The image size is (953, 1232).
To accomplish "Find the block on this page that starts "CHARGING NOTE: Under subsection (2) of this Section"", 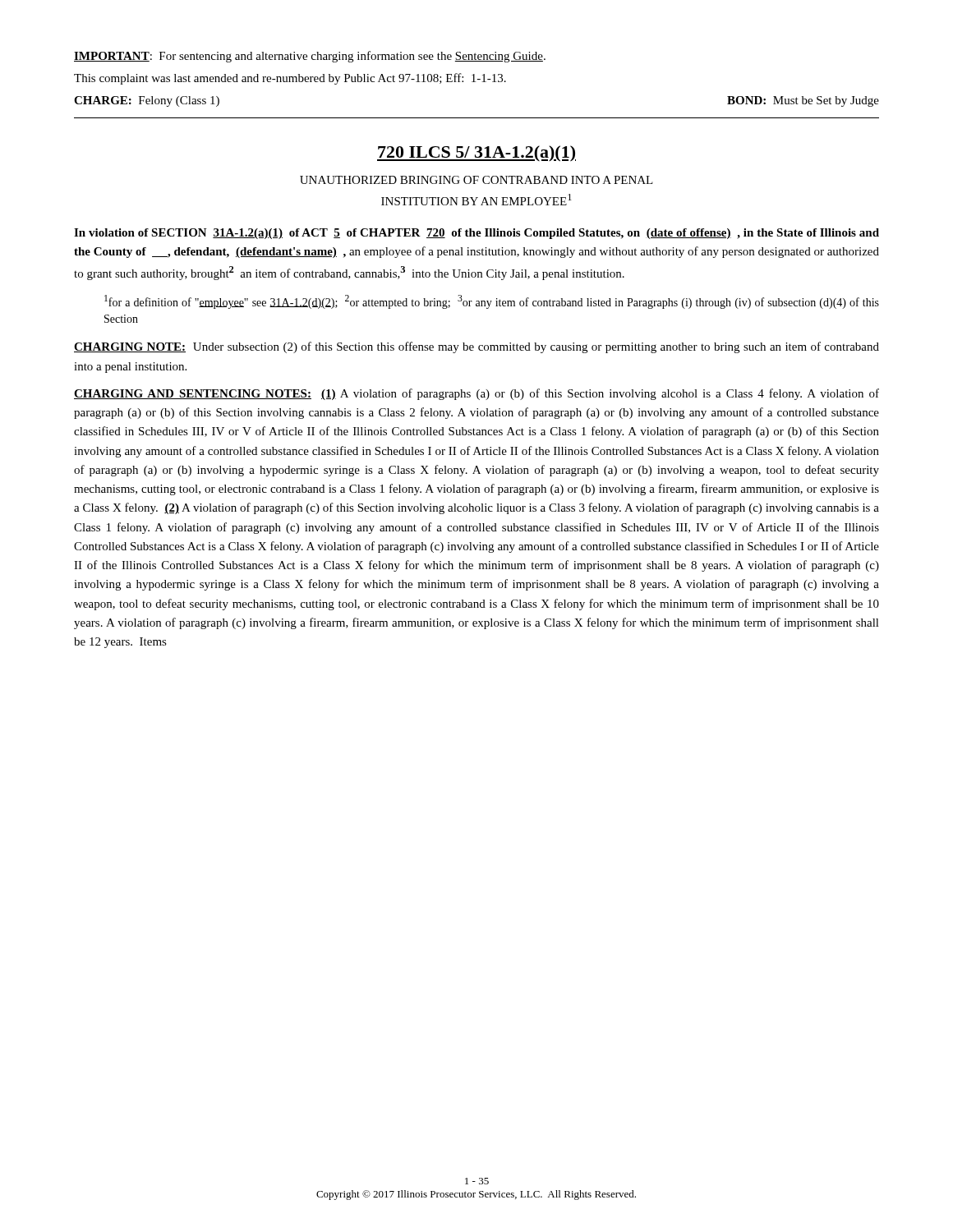I will click(476, 356).
